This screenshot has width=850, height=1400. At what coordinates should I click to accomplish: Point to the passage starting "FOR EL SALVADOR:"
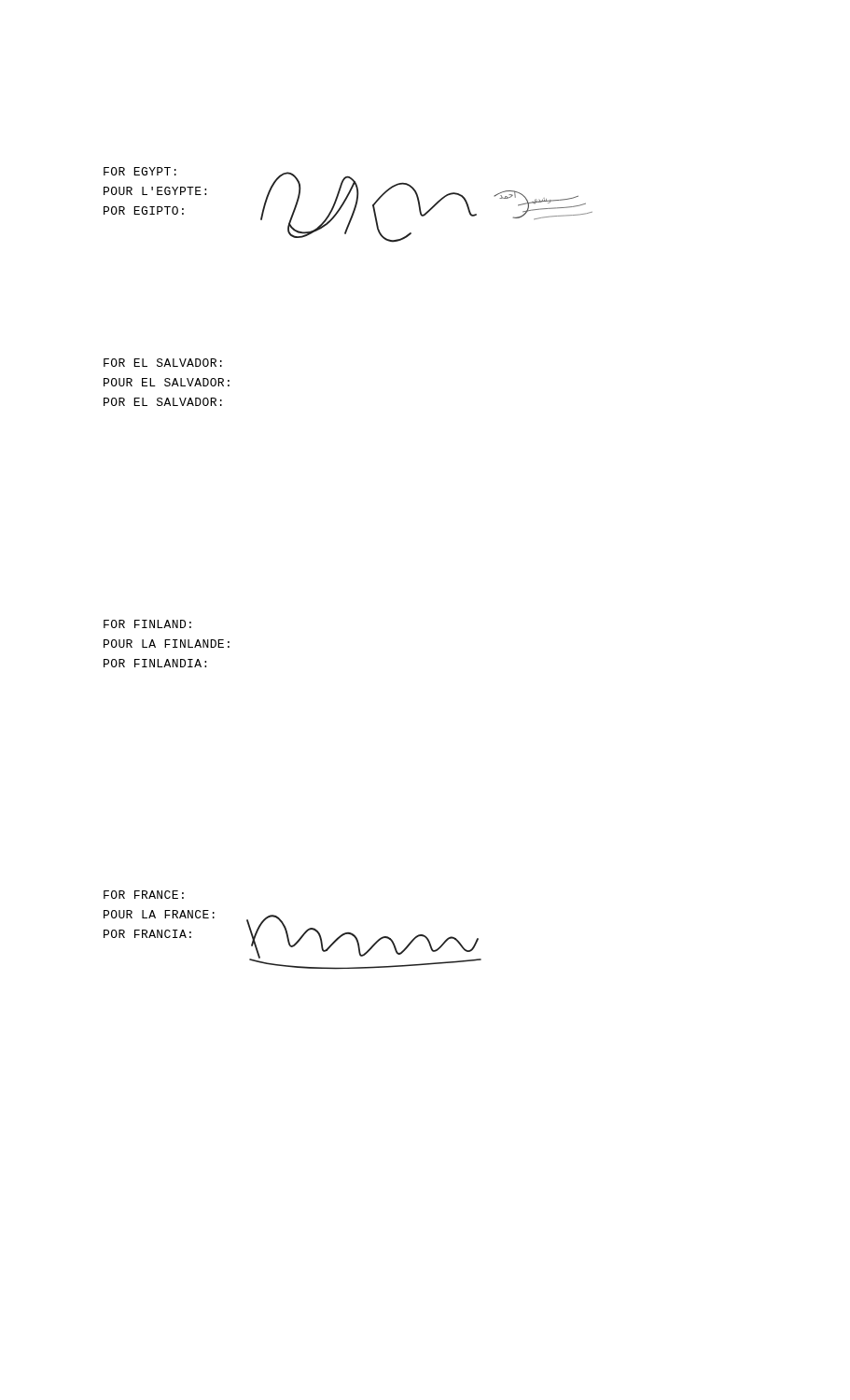pos(168,383)
